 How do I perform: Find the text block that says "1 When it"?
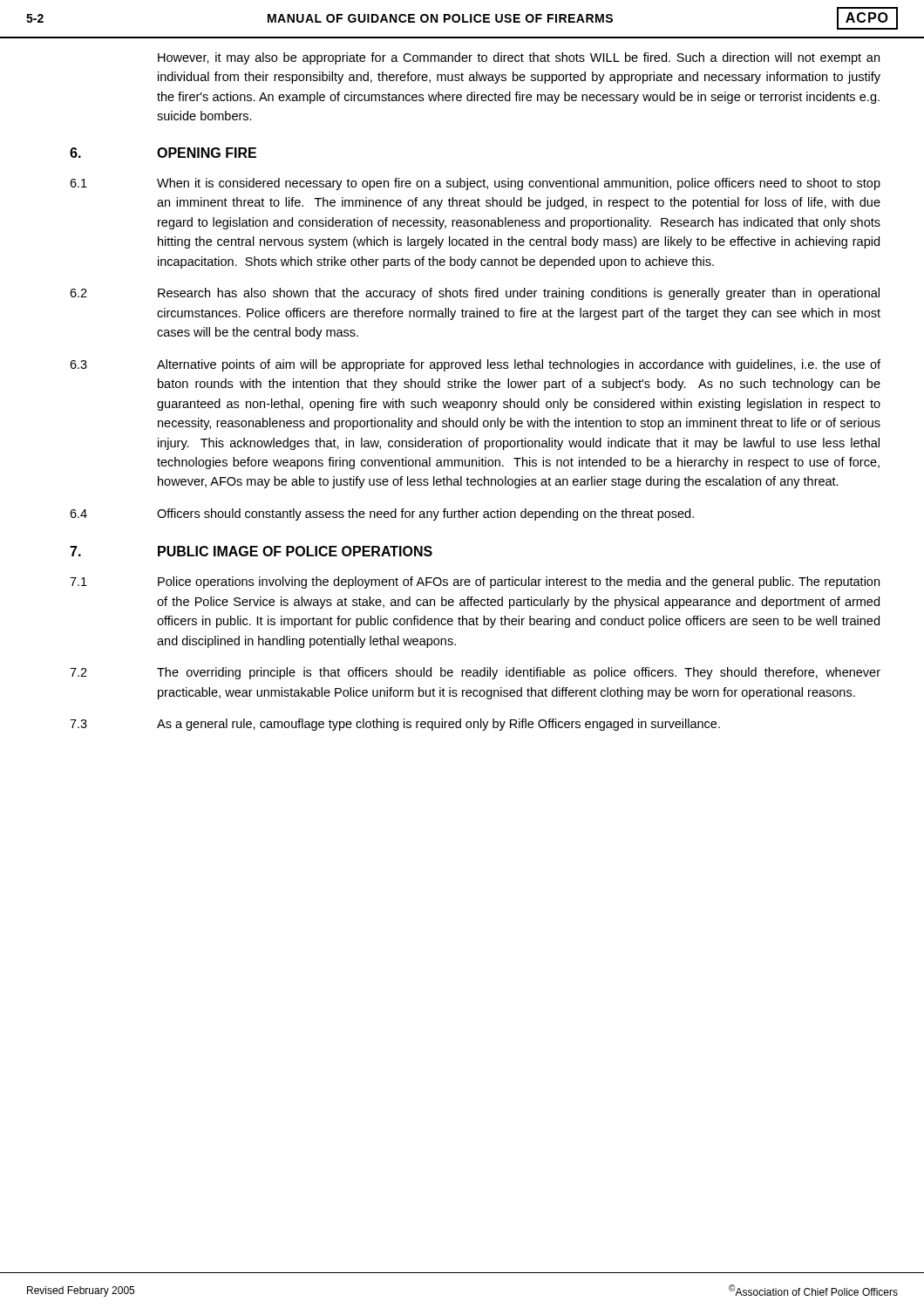coord(475,222)
